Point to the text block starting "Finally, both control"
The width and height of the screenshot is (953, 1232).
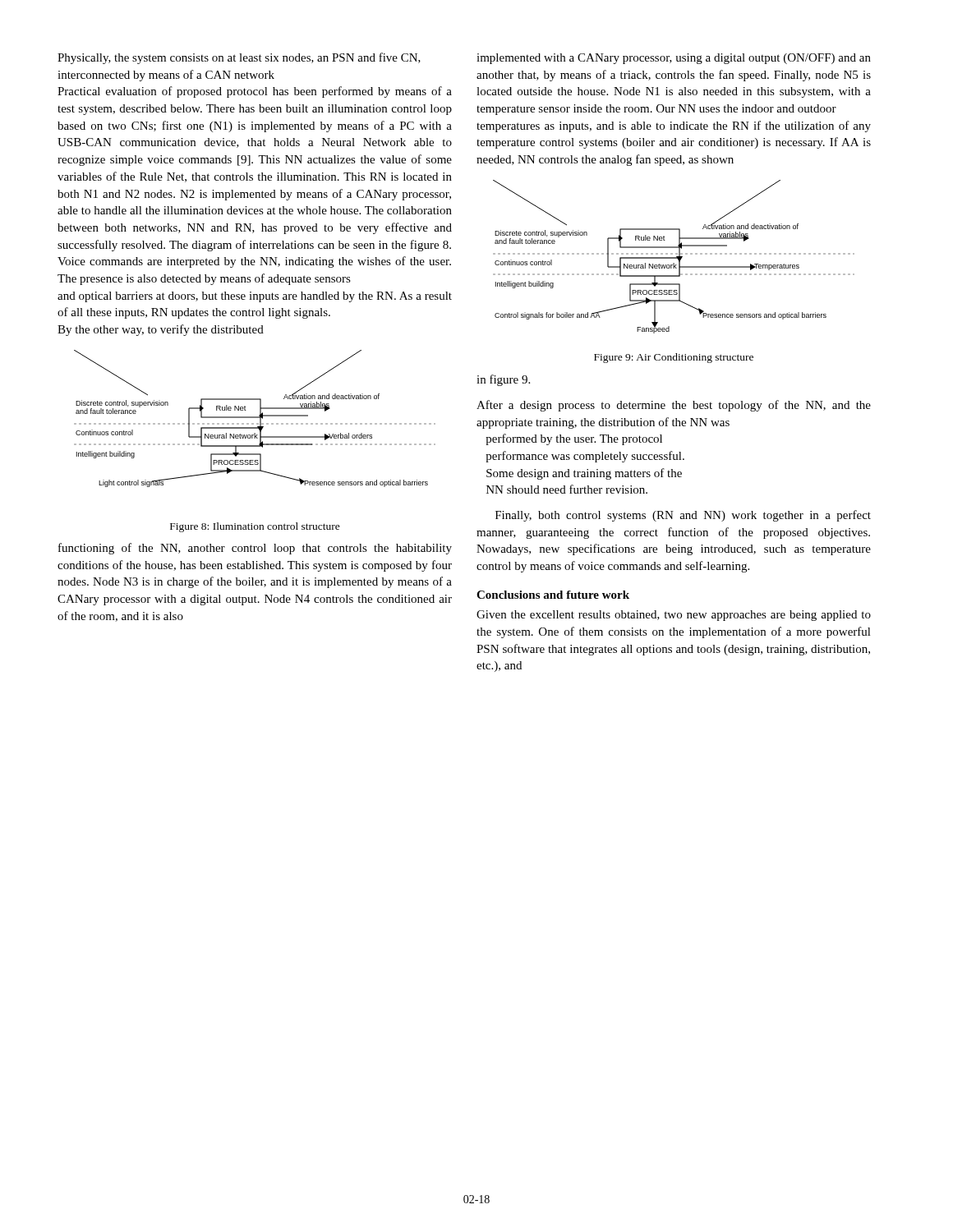674,541
